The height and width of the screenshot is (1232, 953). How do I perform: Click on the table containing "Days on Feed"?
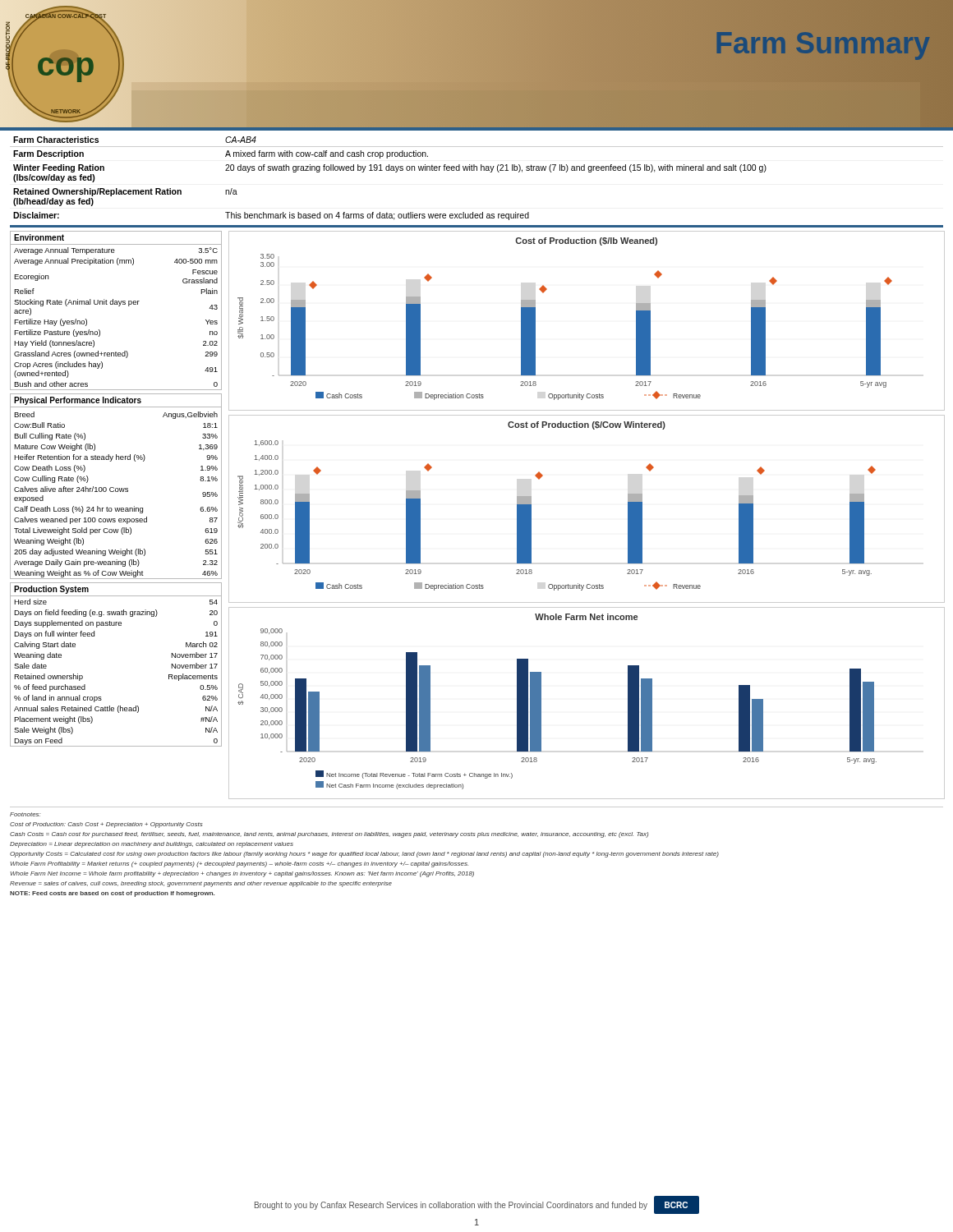[x=116, y=664]
